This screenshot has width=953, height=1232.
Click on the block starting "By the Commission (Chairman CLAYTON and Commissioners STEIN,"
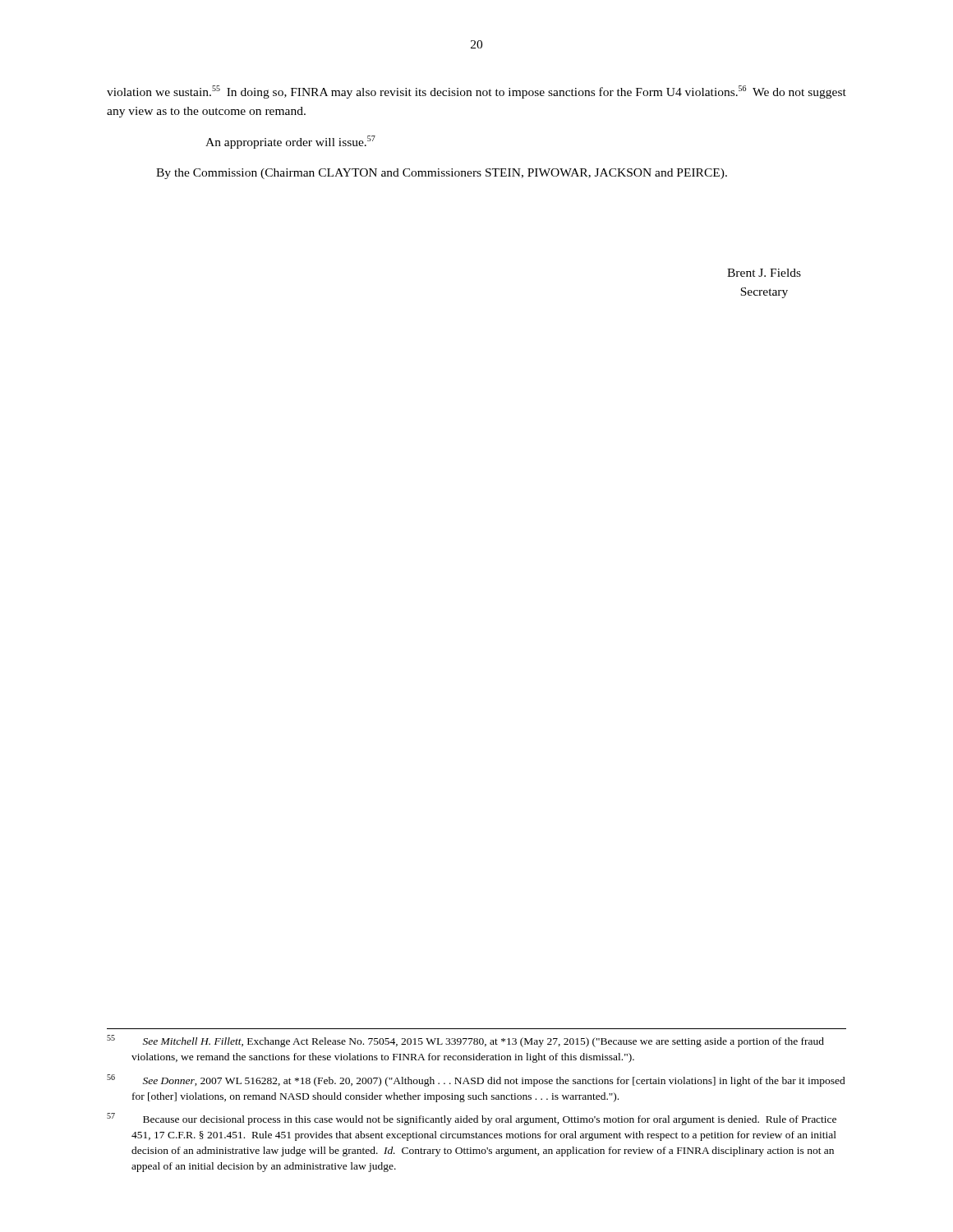coord(442,172)
